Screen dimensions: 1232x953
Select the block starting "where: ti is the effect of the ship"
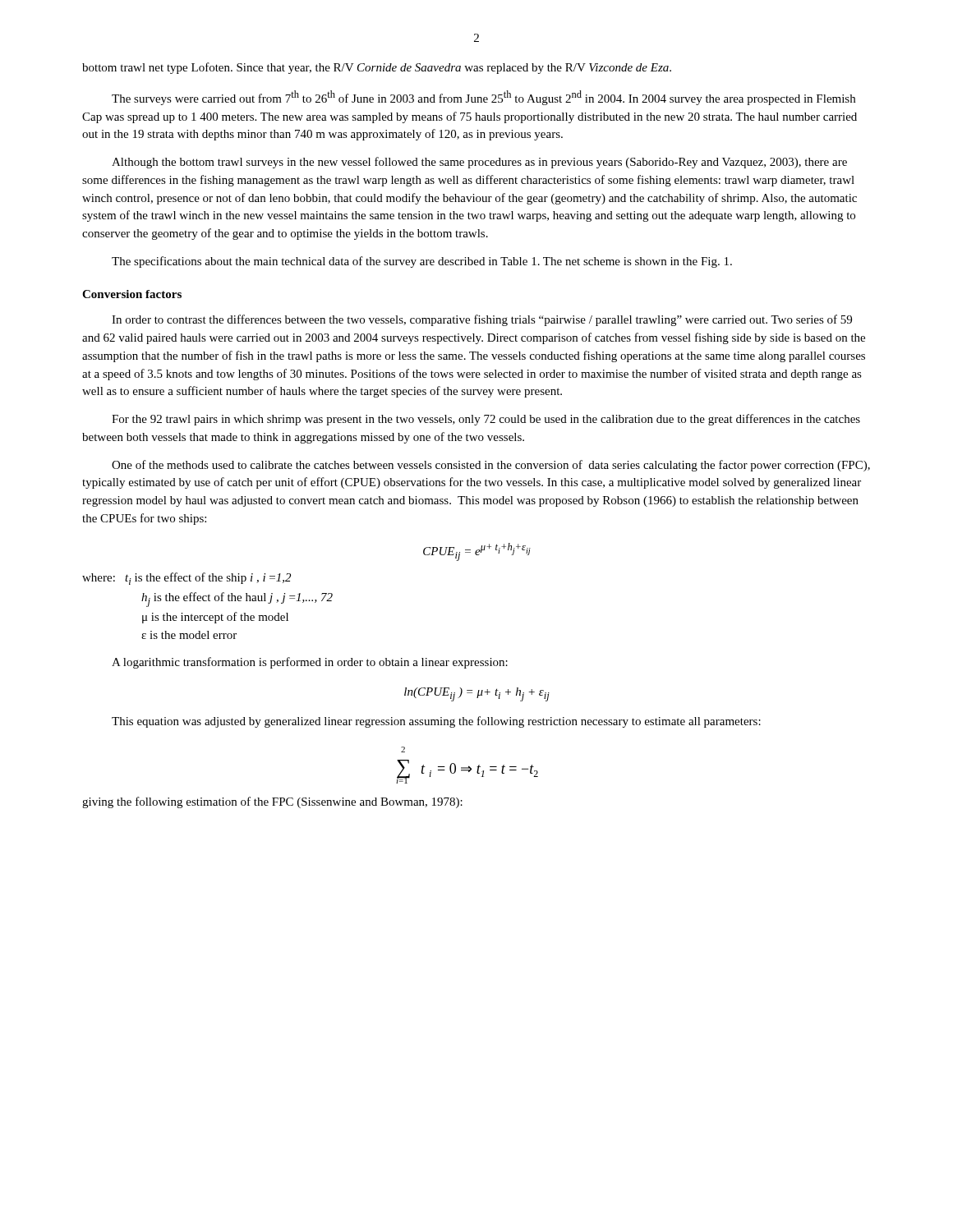click(x=207, y=606)
